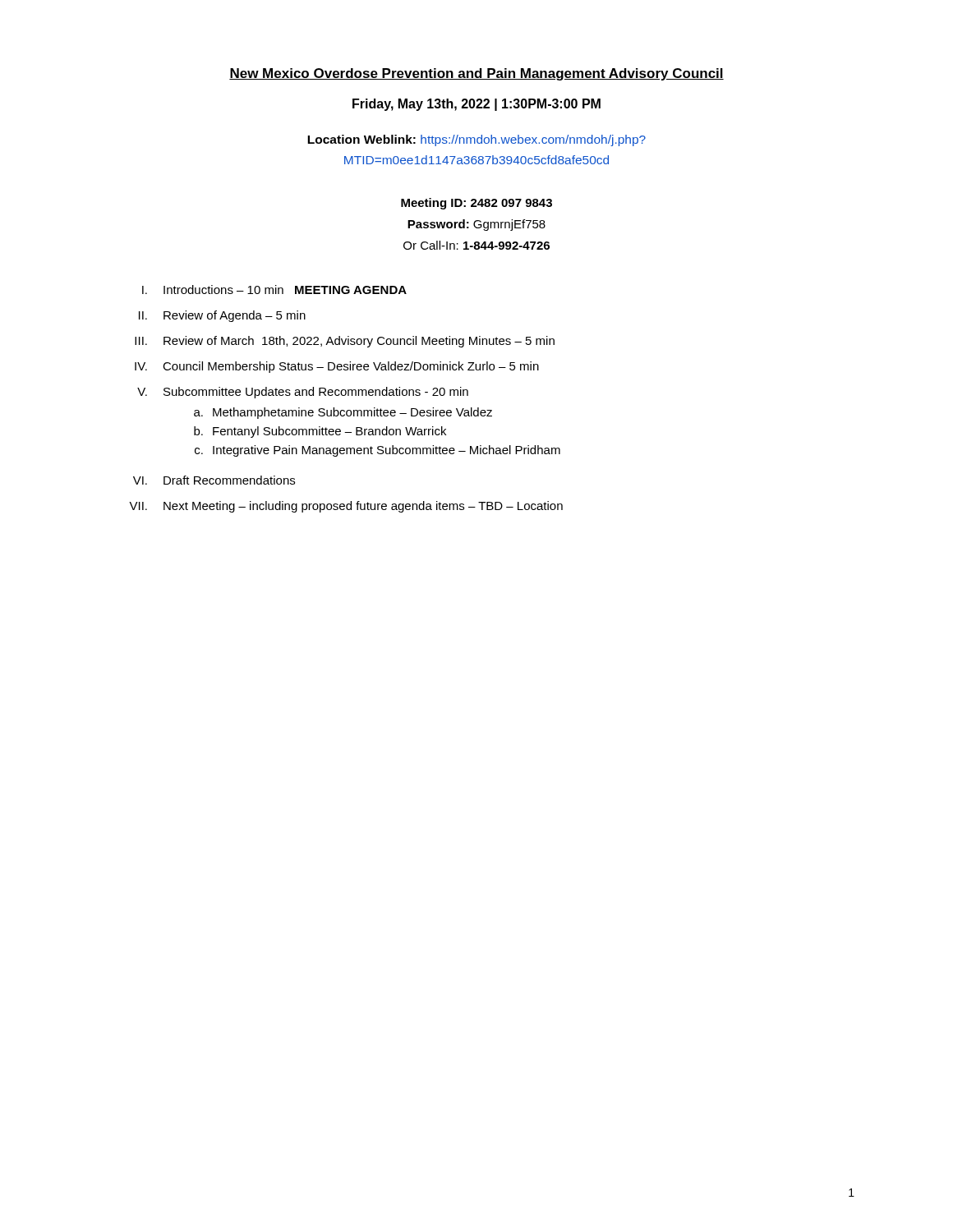The height and width of the screenshot is (1232, 953).
Task: Select a section header
Action: click(350, 290)
